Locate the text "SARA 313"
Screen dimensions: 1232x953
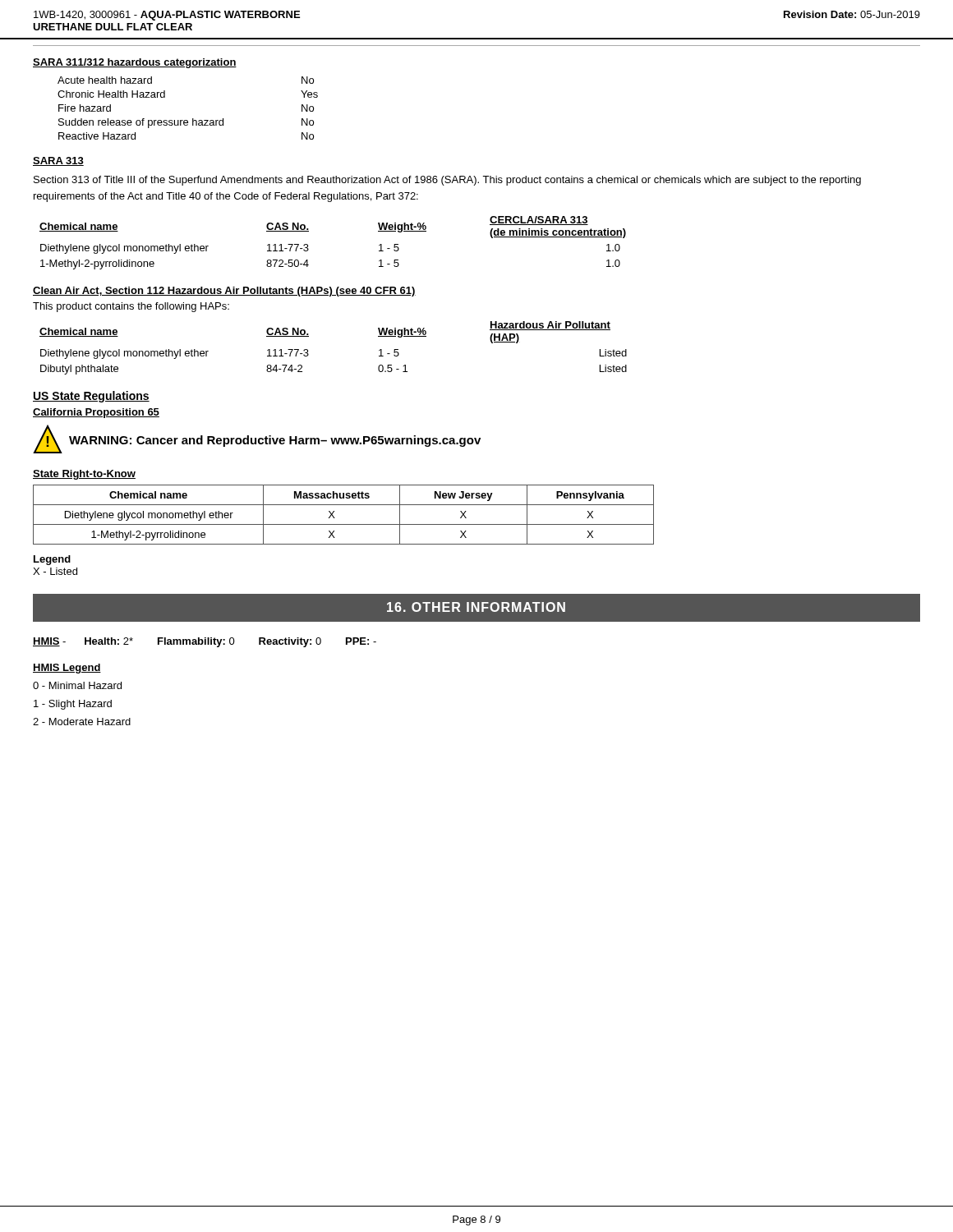click(x=58, y=161)
